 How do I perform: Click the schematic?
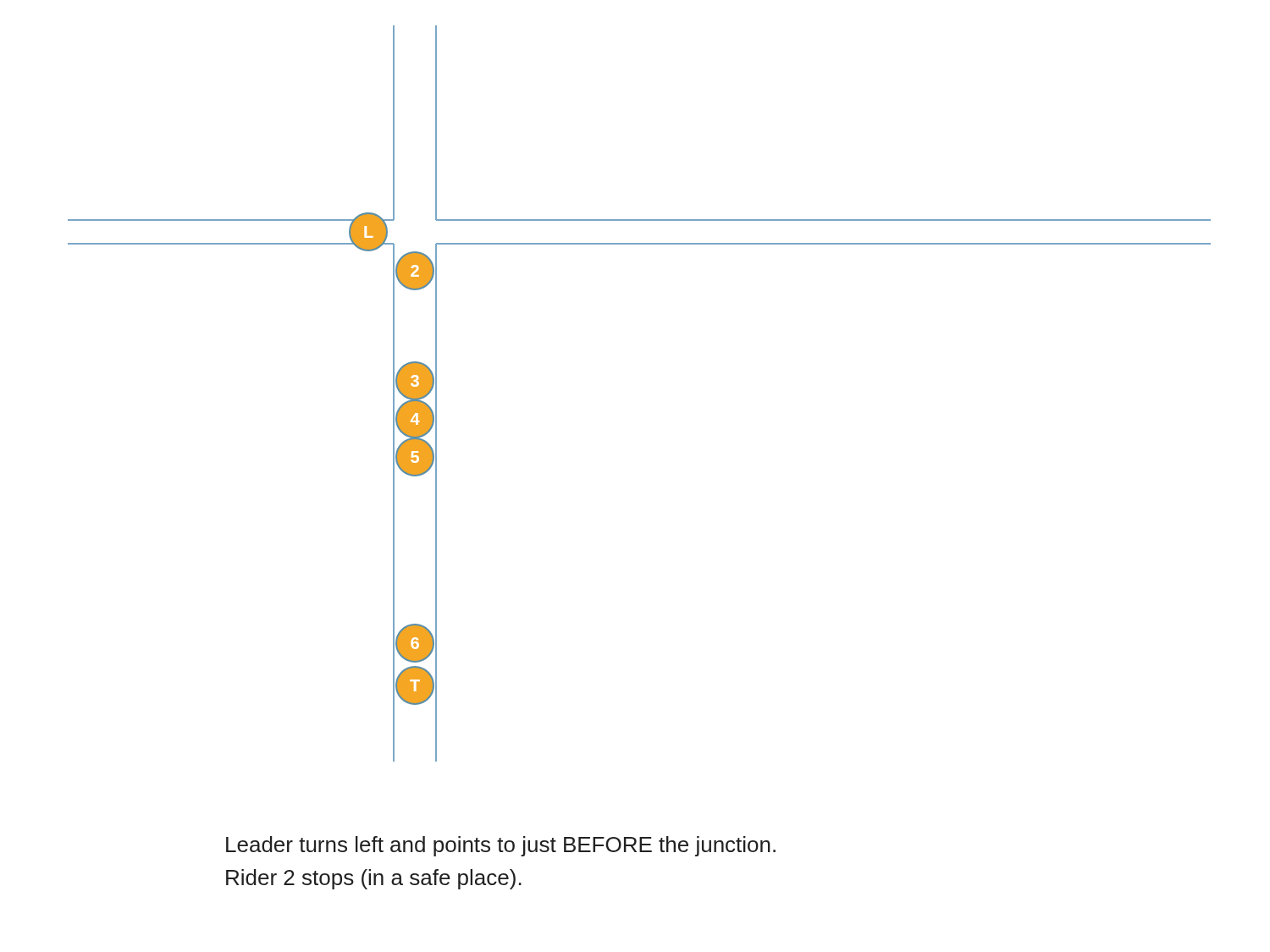[639, 394]
